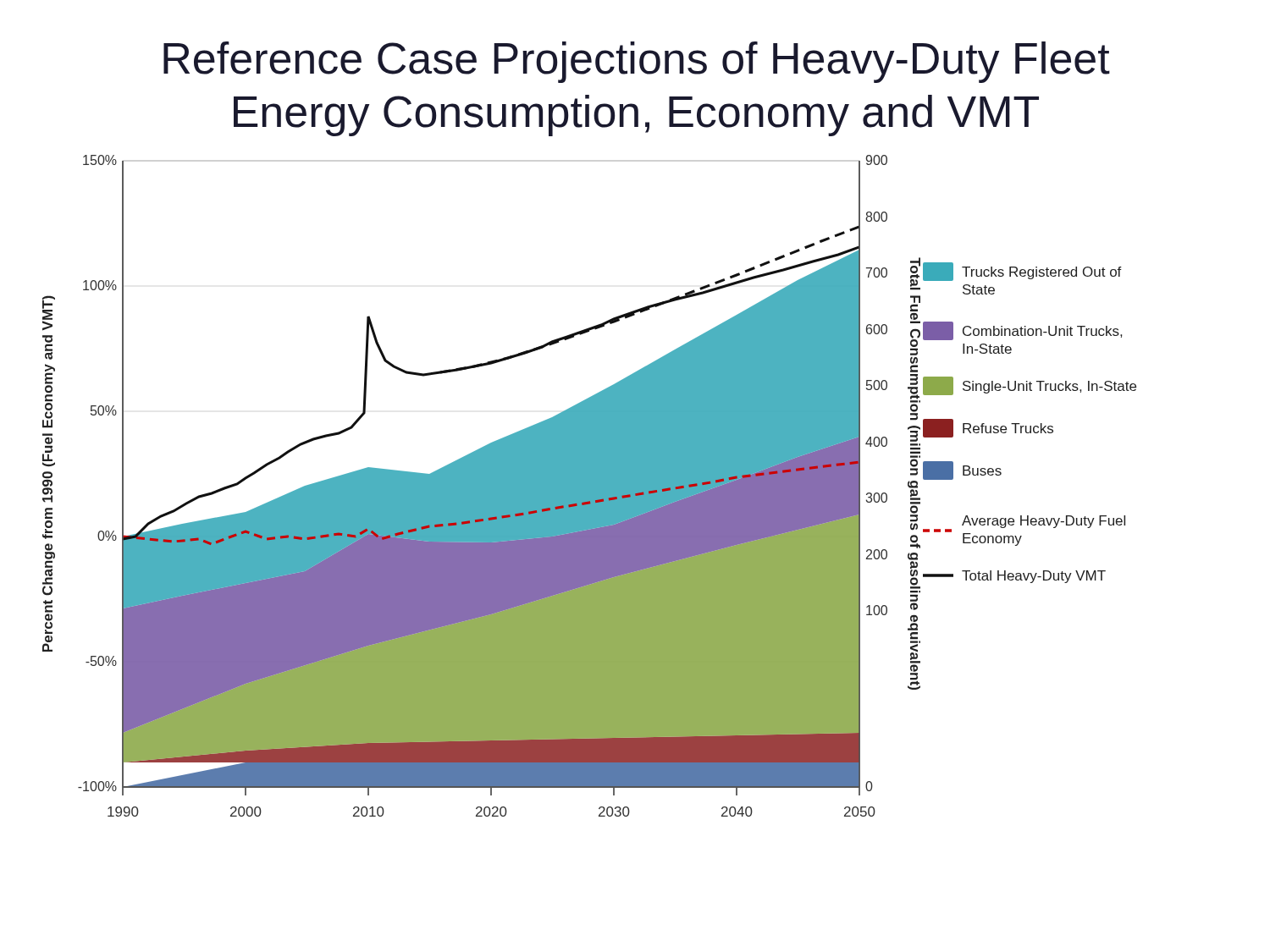Viewport: 1270px width, 952px height.
Task: Select the region starting "Reference Case Projections of"
Action: (635, 86)
